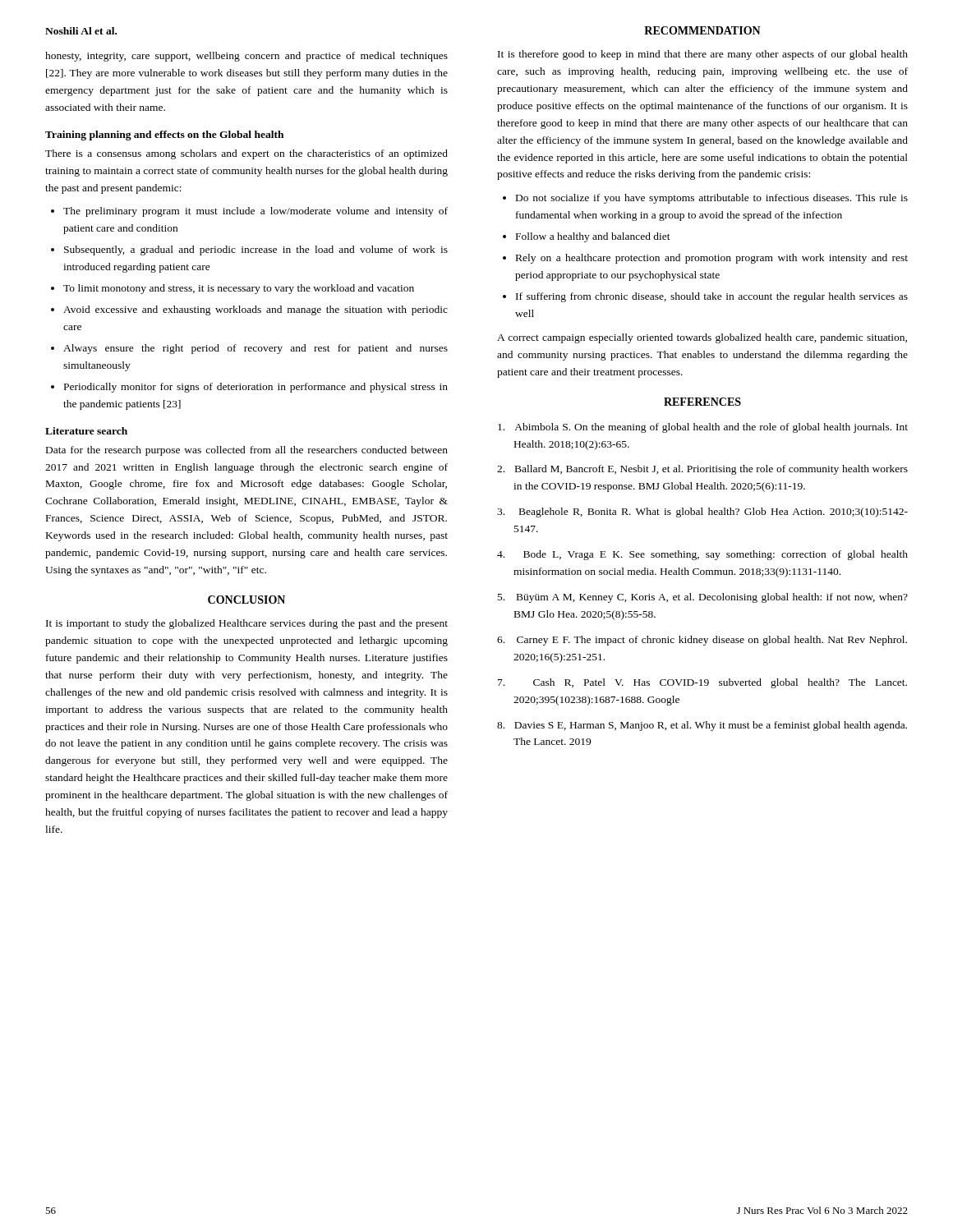
Task: Find the block on this page that starts "5. Büyüm A M, Kenney"
Action: click(x=702, y=606)
